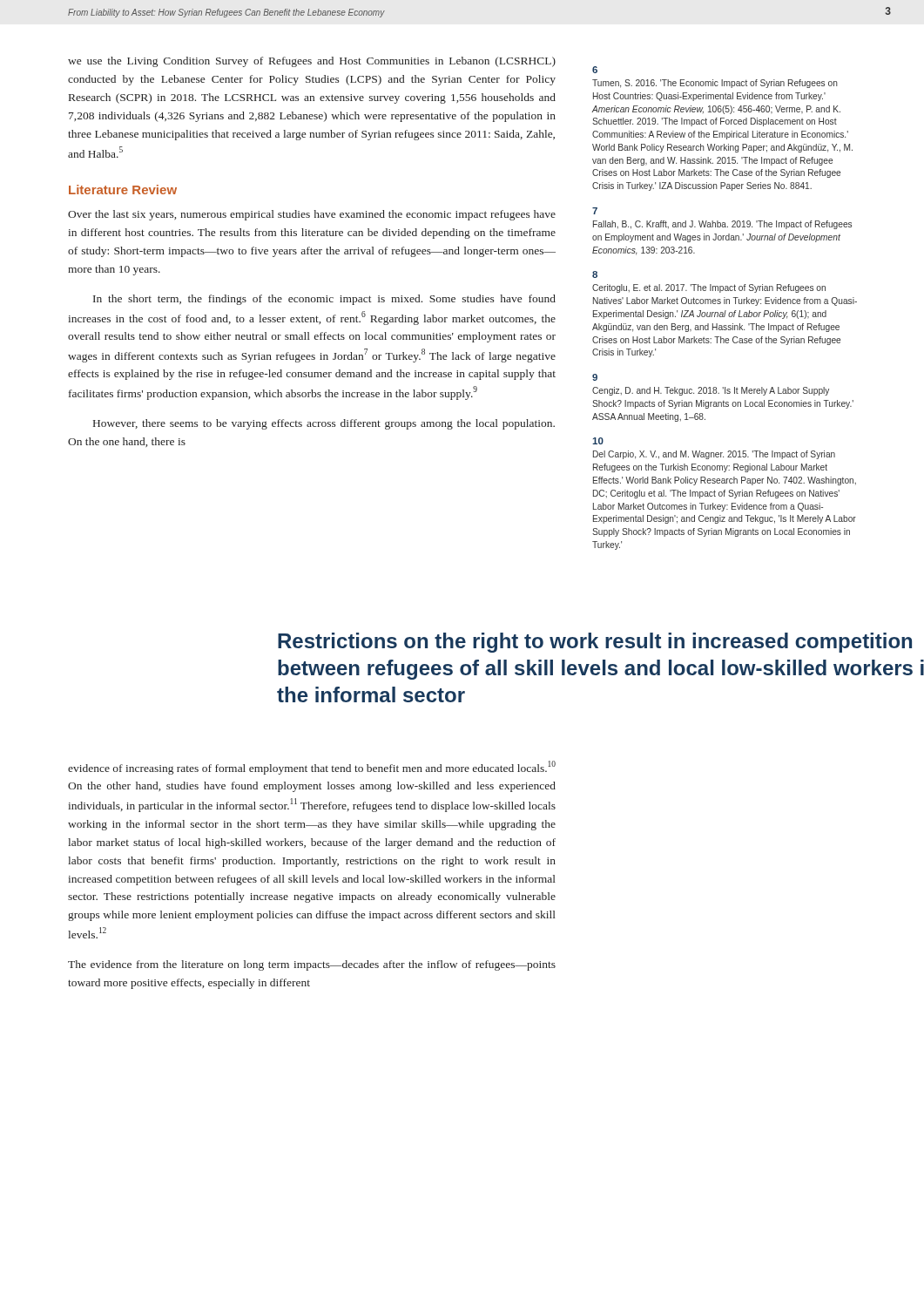Find the text block with the text "In the short term,"
Viewport: 924px width, 1307px height.
(x=312, y=347)
